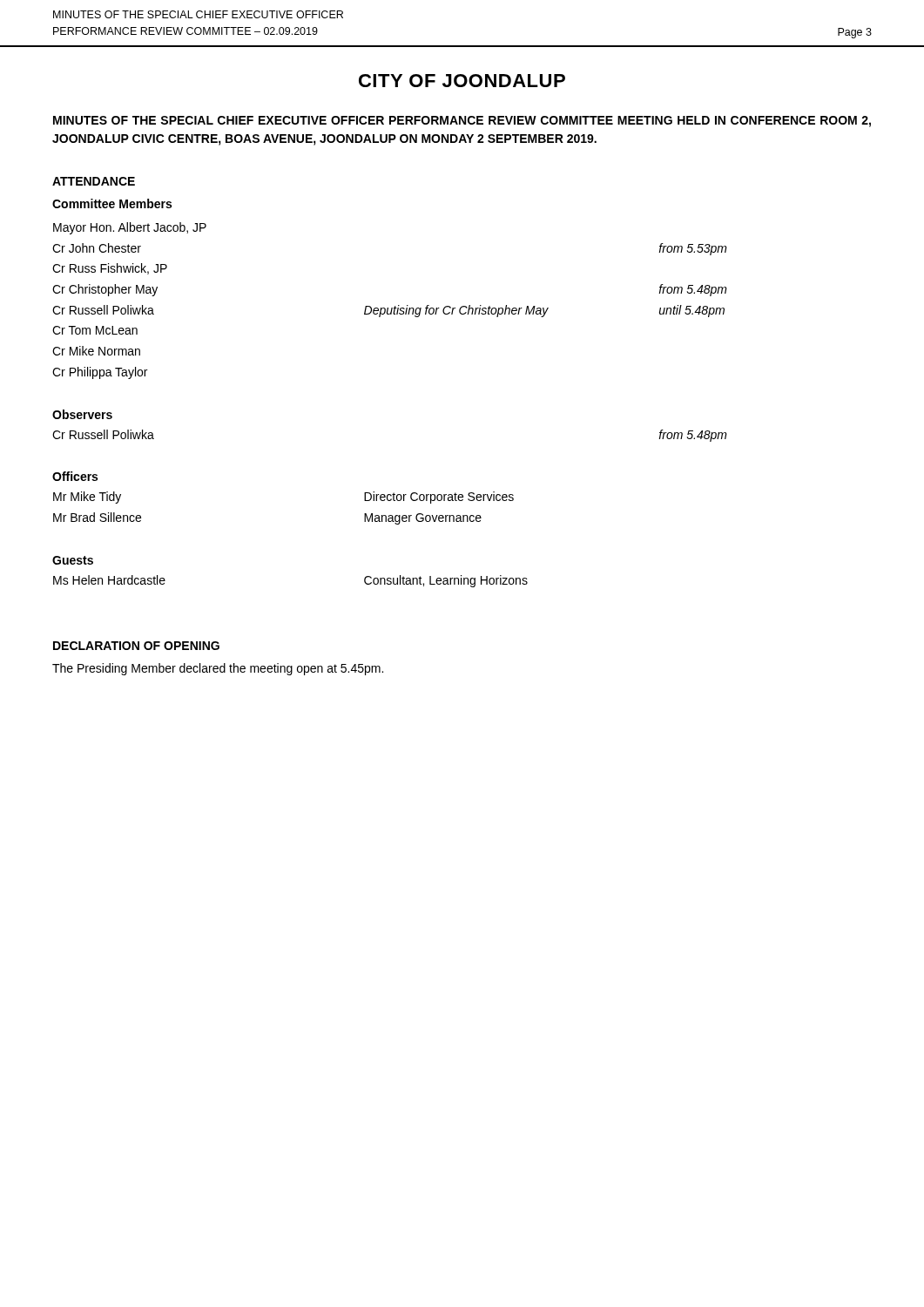Find "Ms Helen Hardcastle Consultant, Learning Horizons" on this page
This screenshot has width=924, height=1307.
pyautogui.click(x=462, y=581)
